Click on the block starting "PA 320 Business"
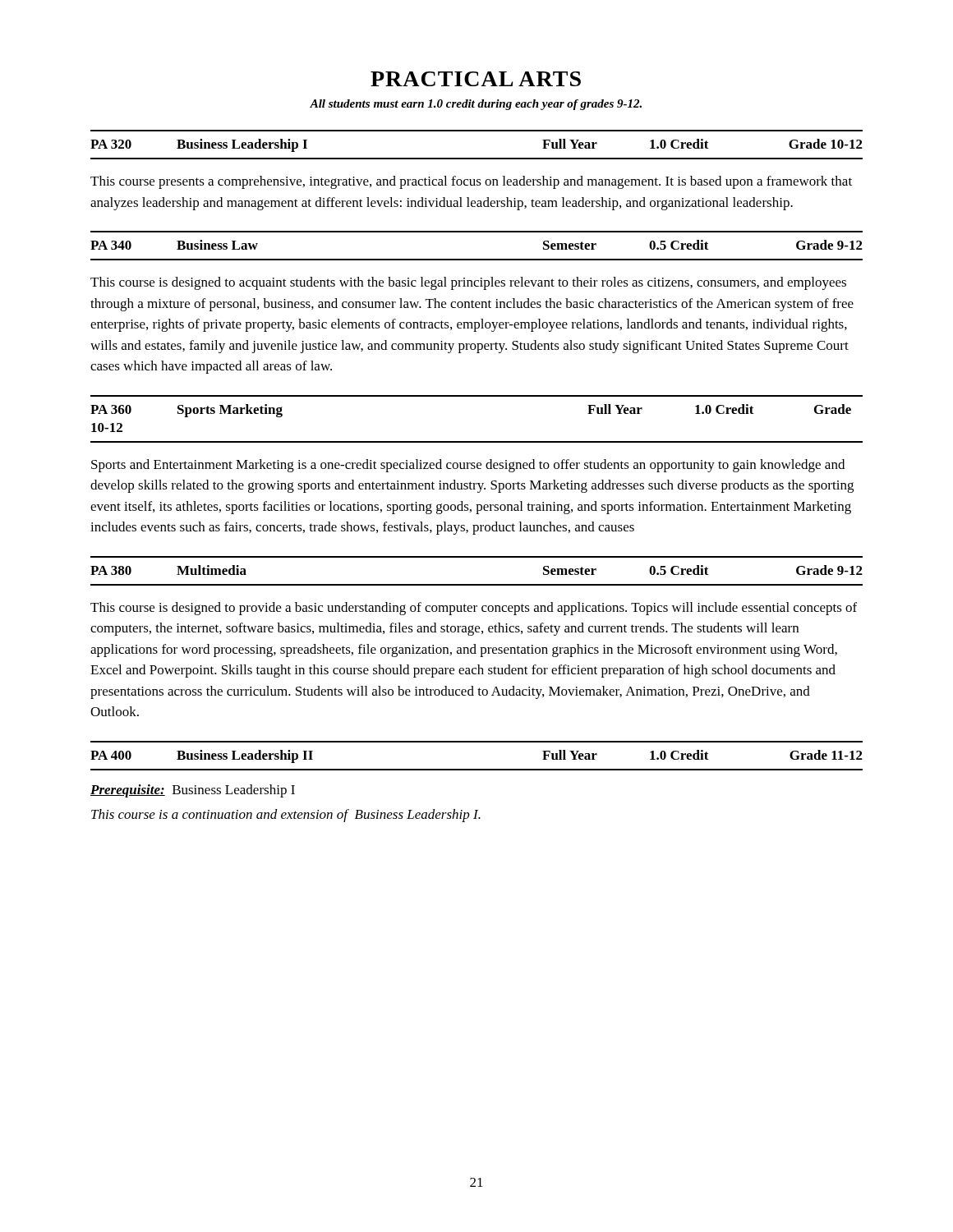This screenshot has width=953, height=1232. pos(114,144)
